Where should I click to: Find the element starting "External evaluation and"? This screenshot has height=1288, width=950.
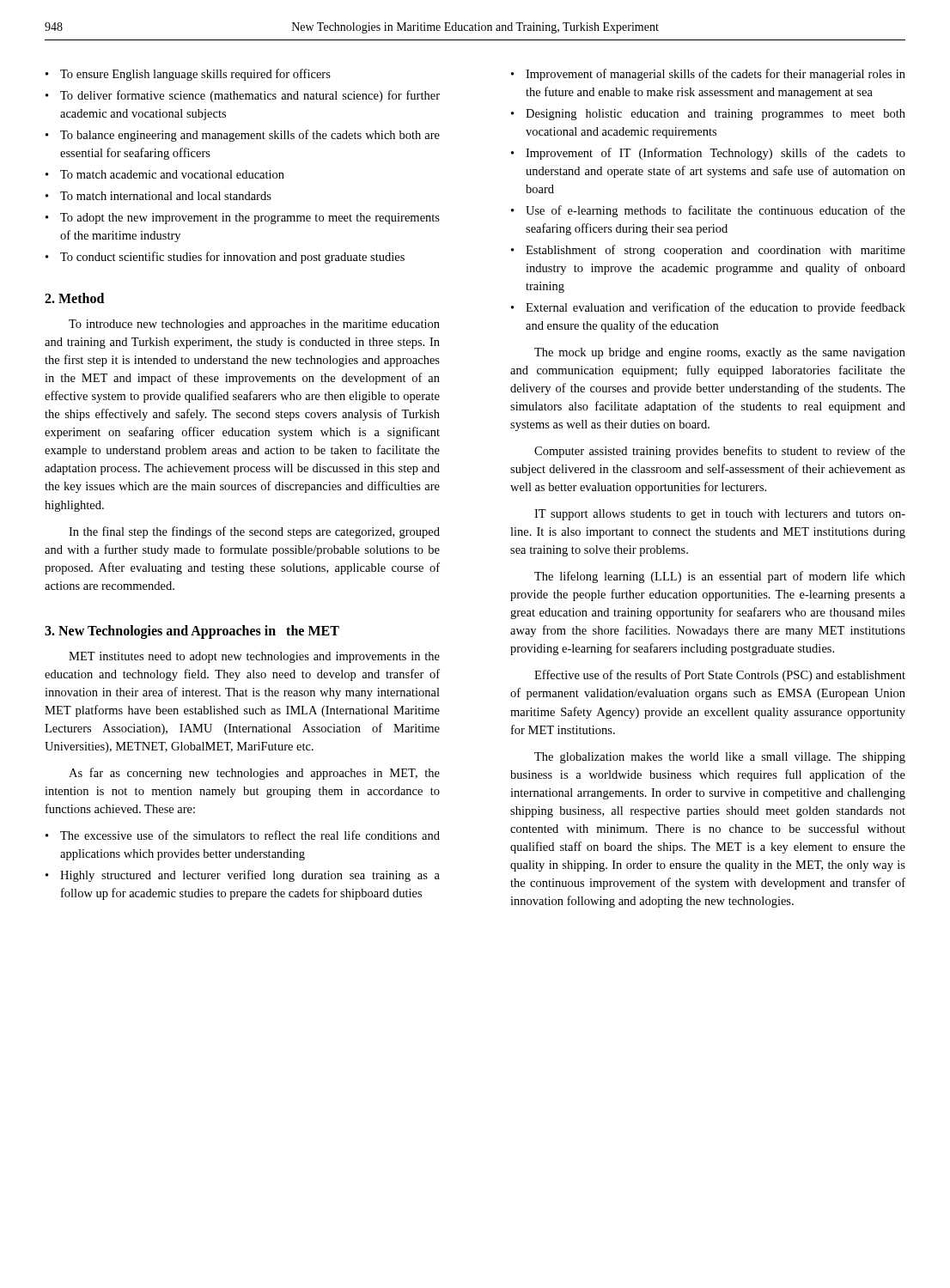click(x=715, y=317)
